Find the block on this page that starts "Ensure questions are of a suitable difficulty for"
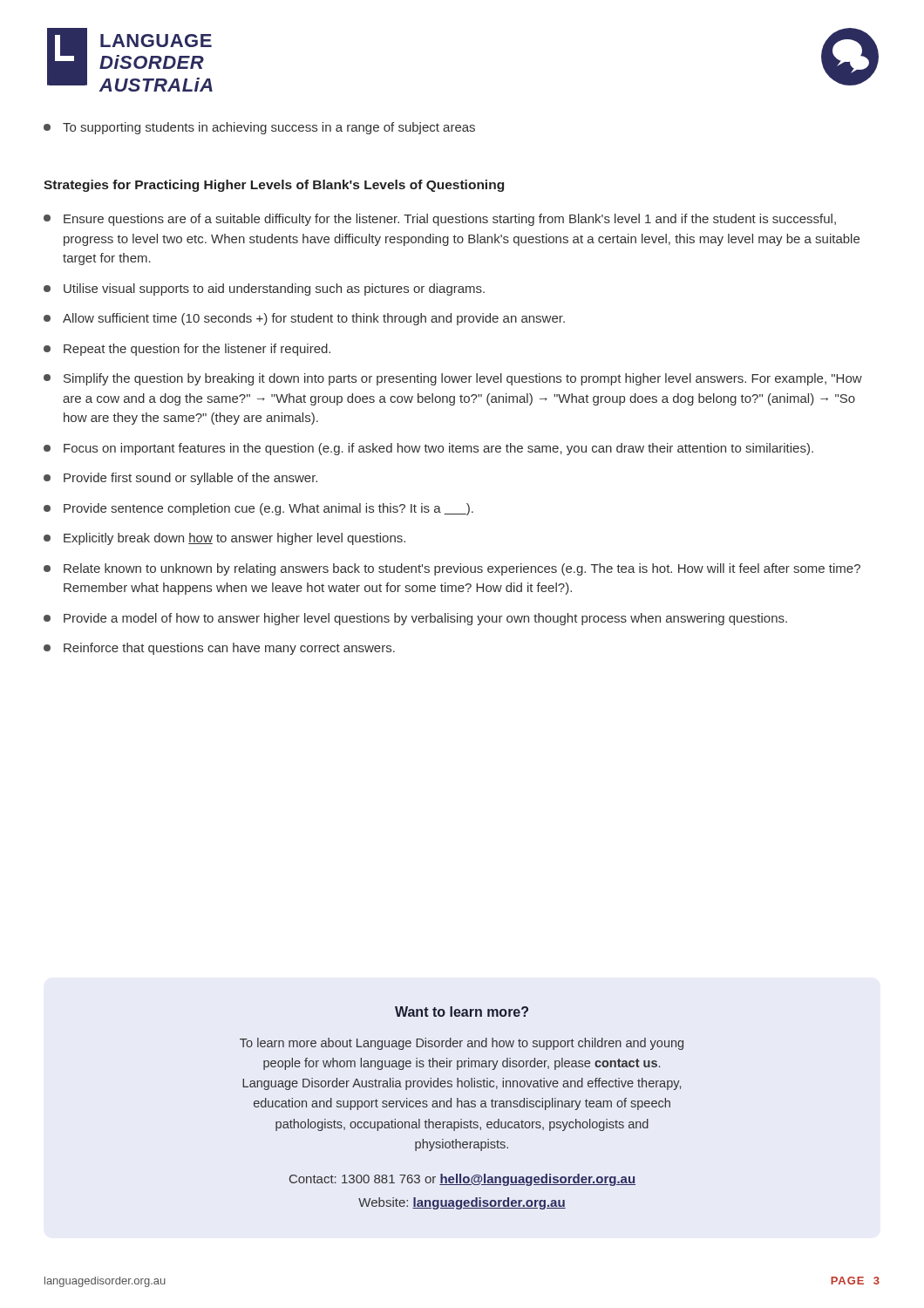The image size is (924, 1308). point(462,239)
